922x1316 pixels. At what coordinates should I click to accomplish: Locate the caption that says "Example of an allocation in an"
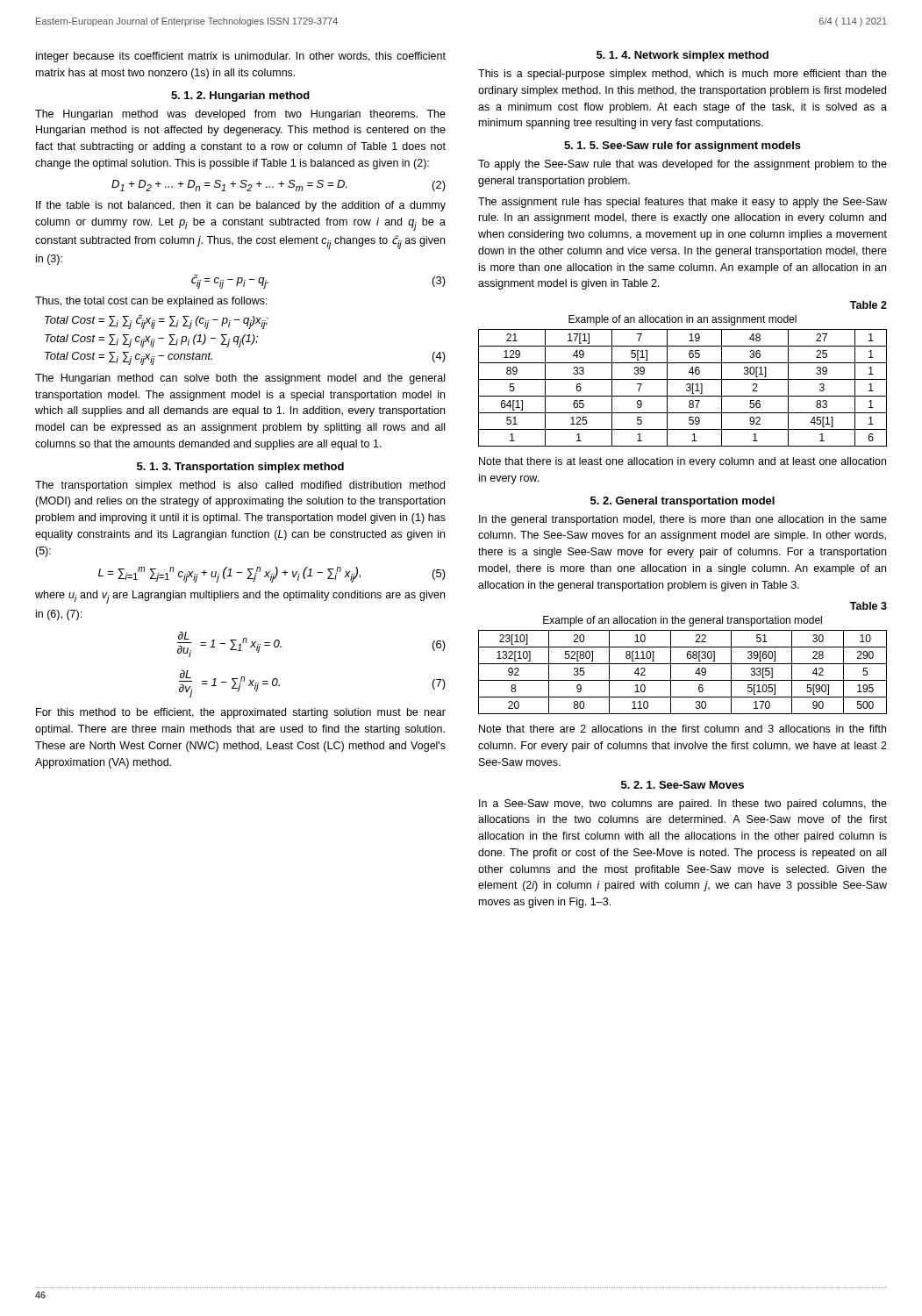[683, 319]
